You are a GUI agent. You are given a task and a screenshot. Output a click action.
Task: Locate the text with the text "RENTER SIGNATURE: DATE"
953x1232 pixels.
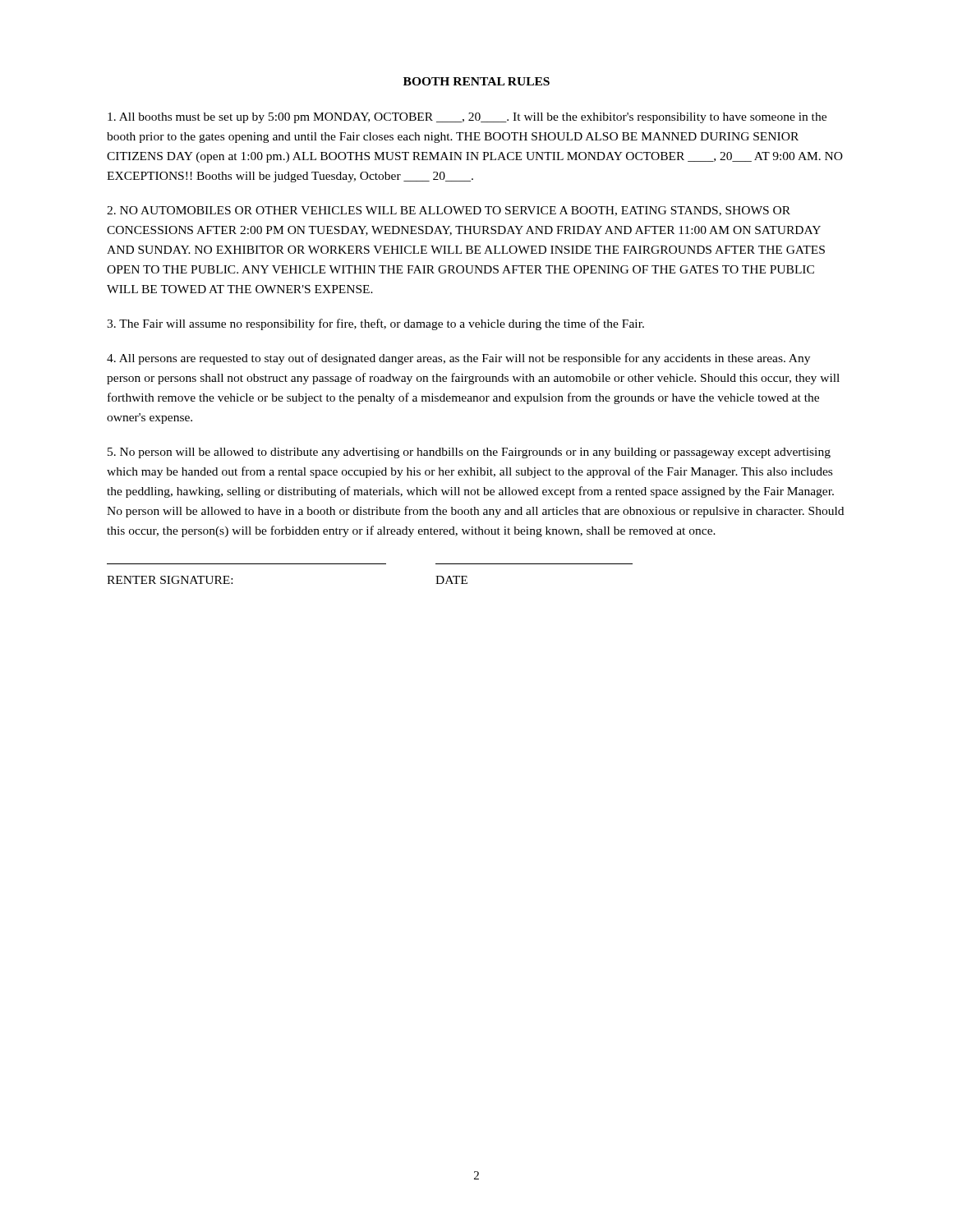click(x=476, y=576)
